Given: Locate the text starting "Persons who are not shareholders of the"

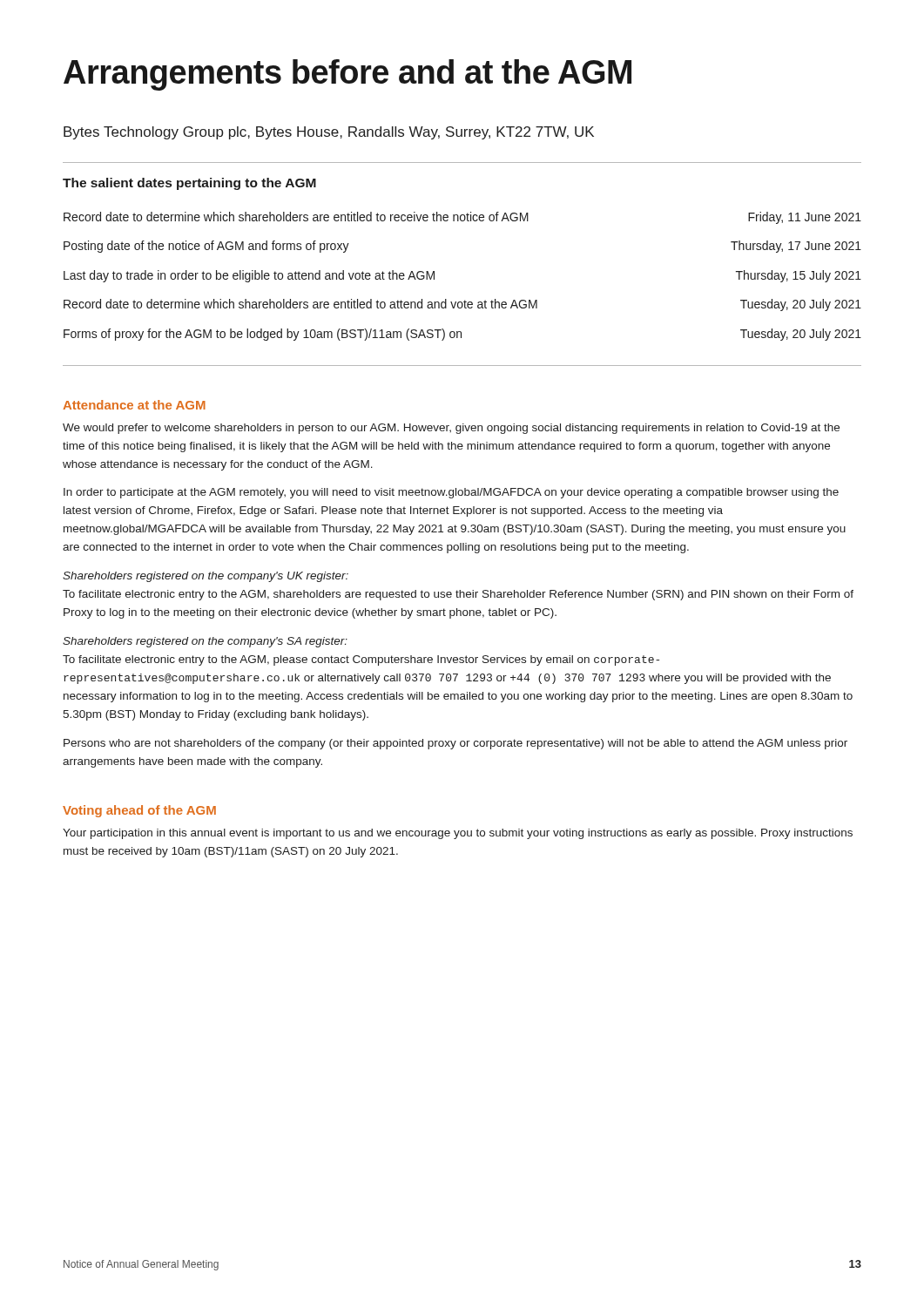Looking at the screenshot, I should point(455,752).
